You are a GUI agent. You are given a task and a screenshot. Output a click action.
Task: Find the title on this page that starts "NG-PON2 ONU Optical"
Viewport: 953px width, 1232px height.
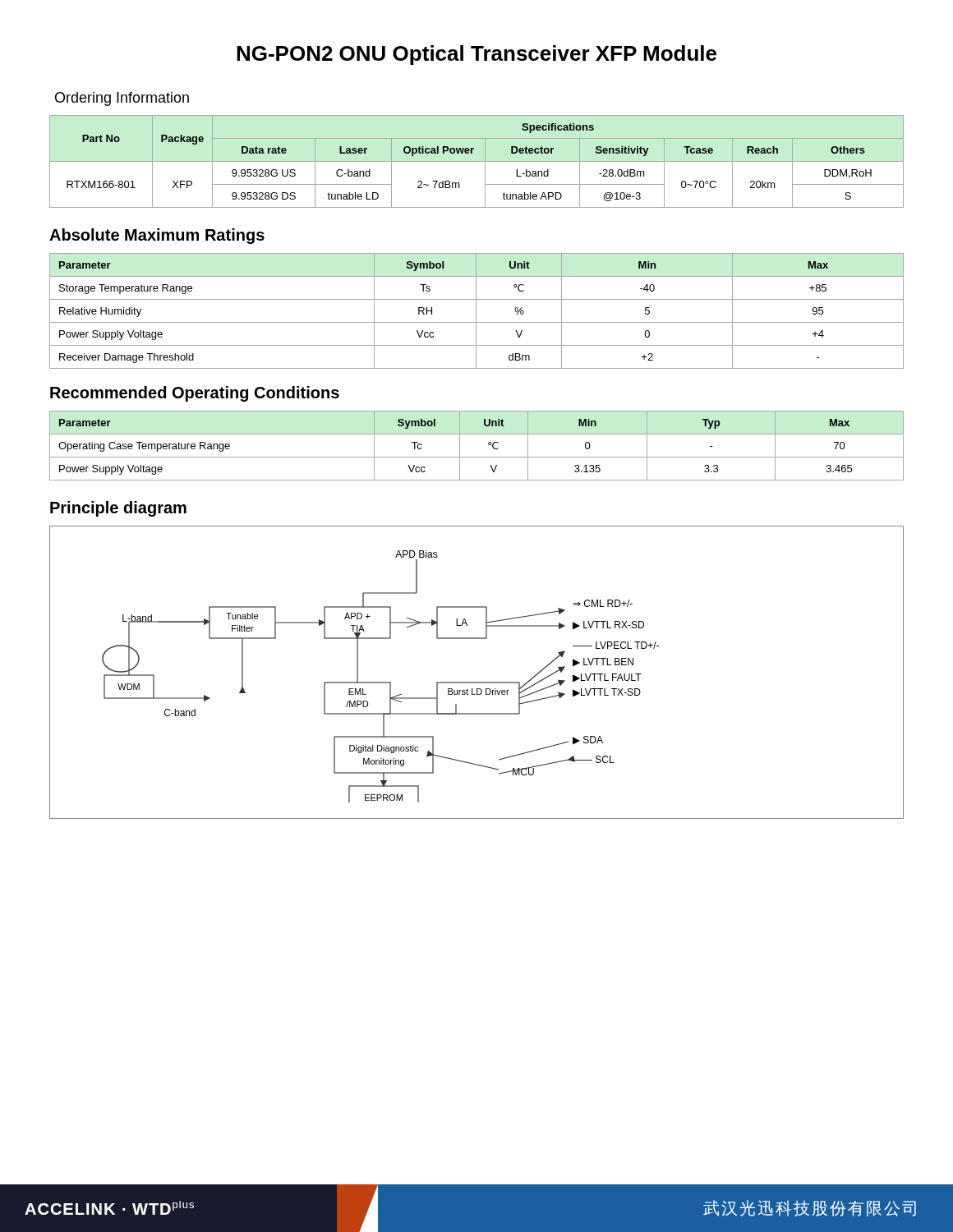click(476, 53)
